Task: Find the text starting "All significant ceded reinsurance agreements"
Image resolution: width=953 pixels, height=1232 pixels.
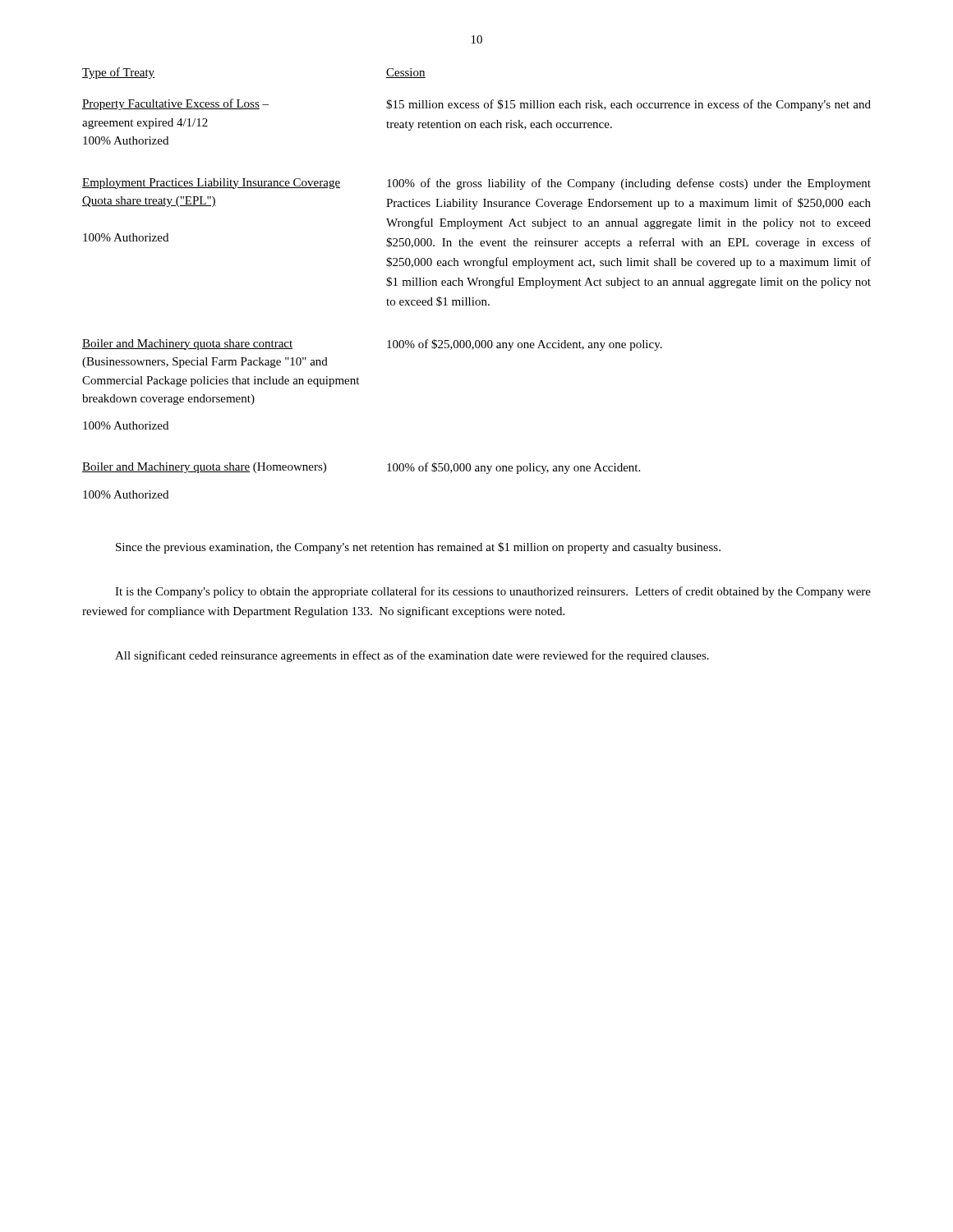Action: click(x=412, y=655)
